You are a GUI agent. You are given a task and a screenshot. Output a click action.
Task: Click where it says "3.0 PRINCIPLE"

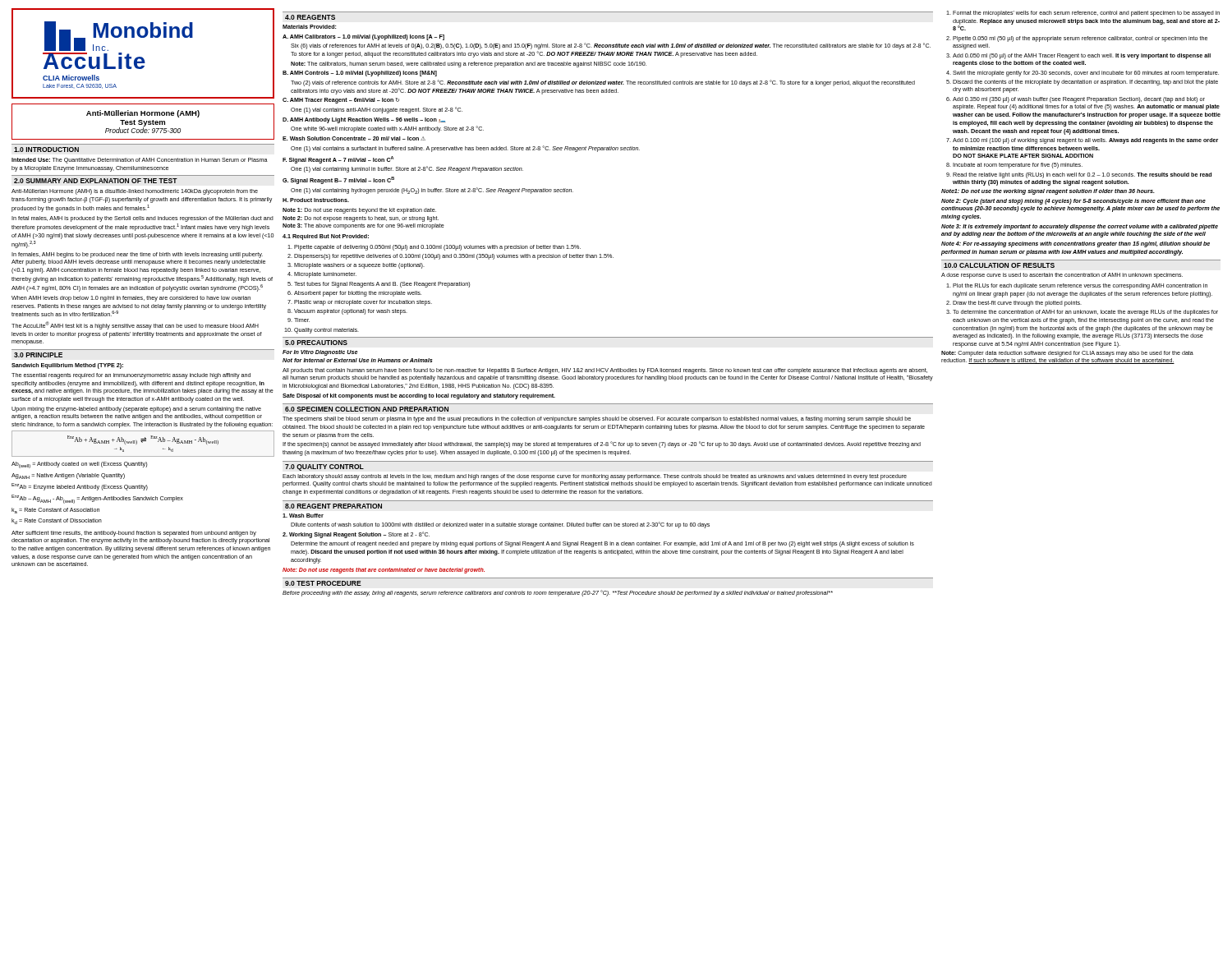(38, 355)
